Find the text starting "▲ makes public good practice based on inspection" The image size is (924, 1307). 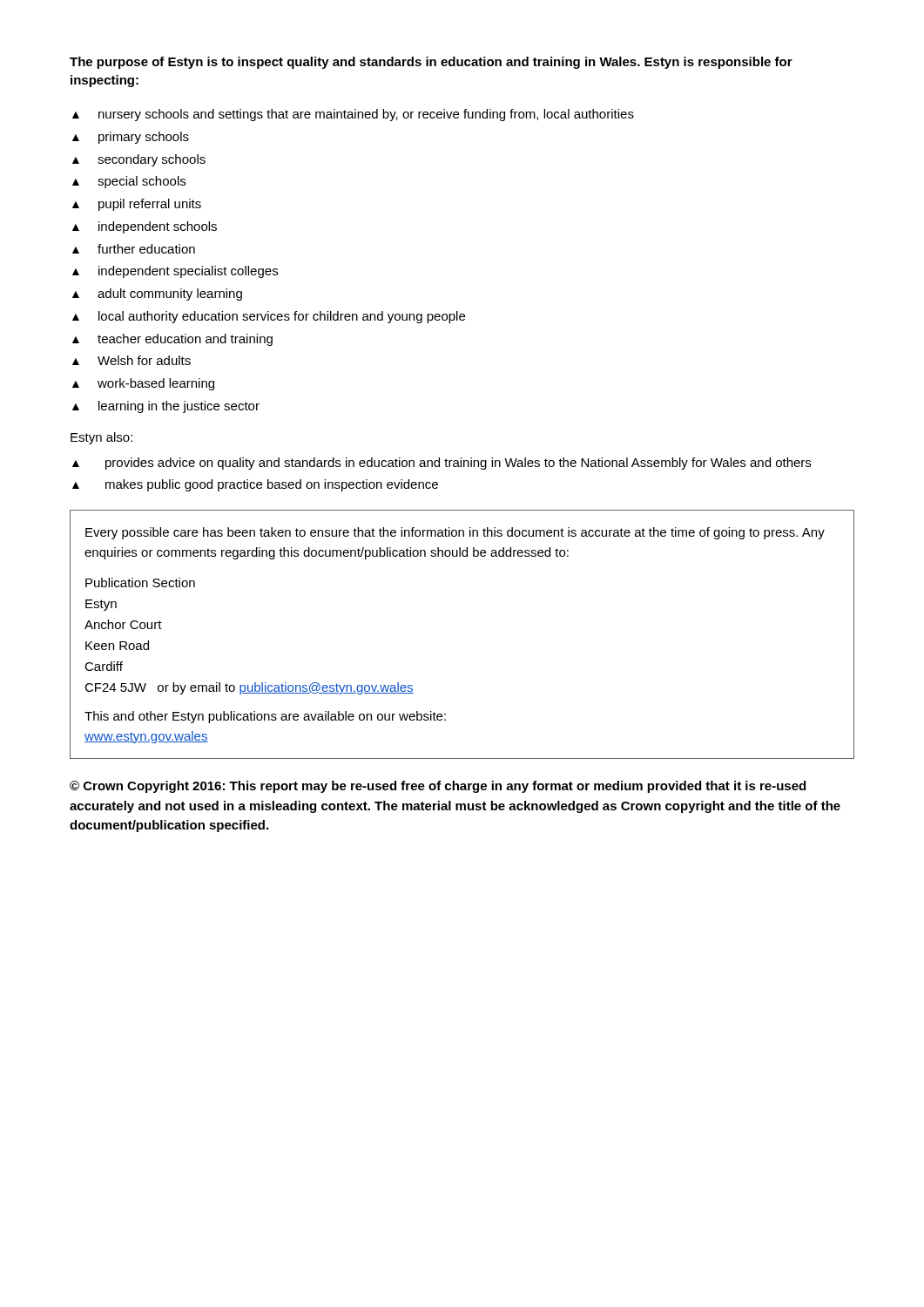click(255, 485)
